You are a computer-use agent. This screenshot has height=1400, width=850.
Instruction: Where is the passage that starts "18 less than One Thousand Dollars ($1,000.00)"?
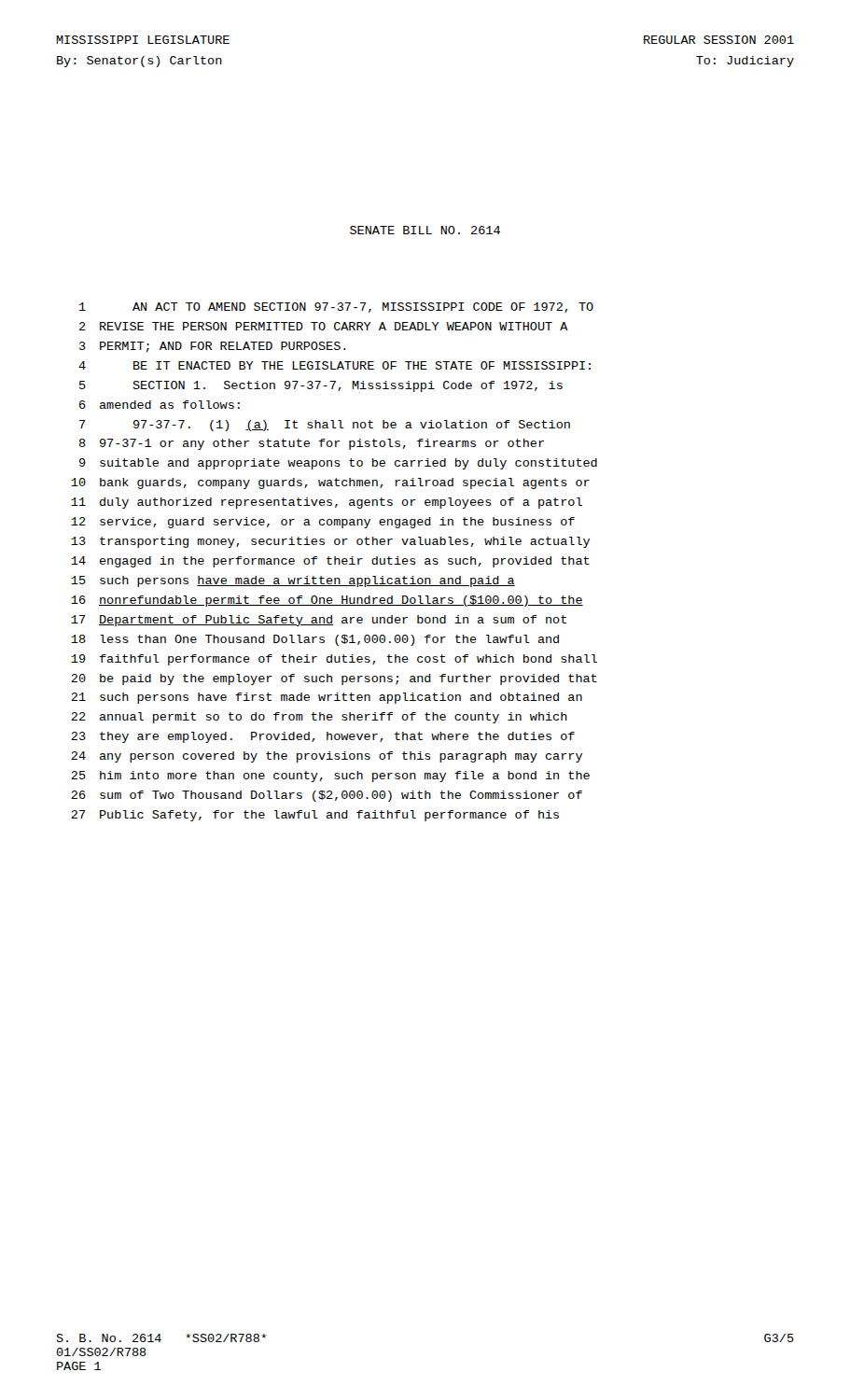[425, 640]
